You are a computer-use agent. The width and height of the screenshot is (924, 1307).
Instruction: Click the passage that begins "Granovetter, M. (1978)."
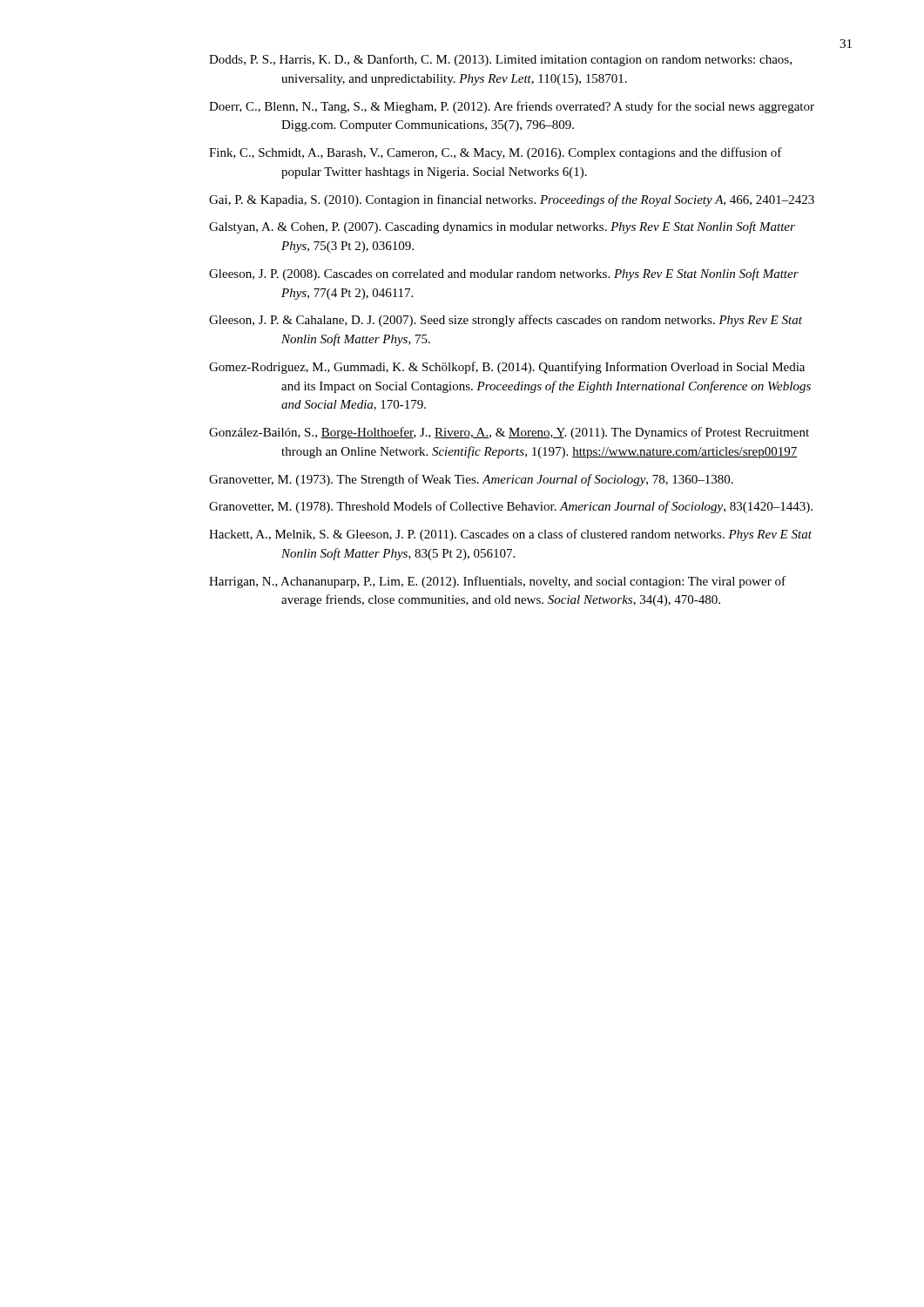(x=511, y=506)
